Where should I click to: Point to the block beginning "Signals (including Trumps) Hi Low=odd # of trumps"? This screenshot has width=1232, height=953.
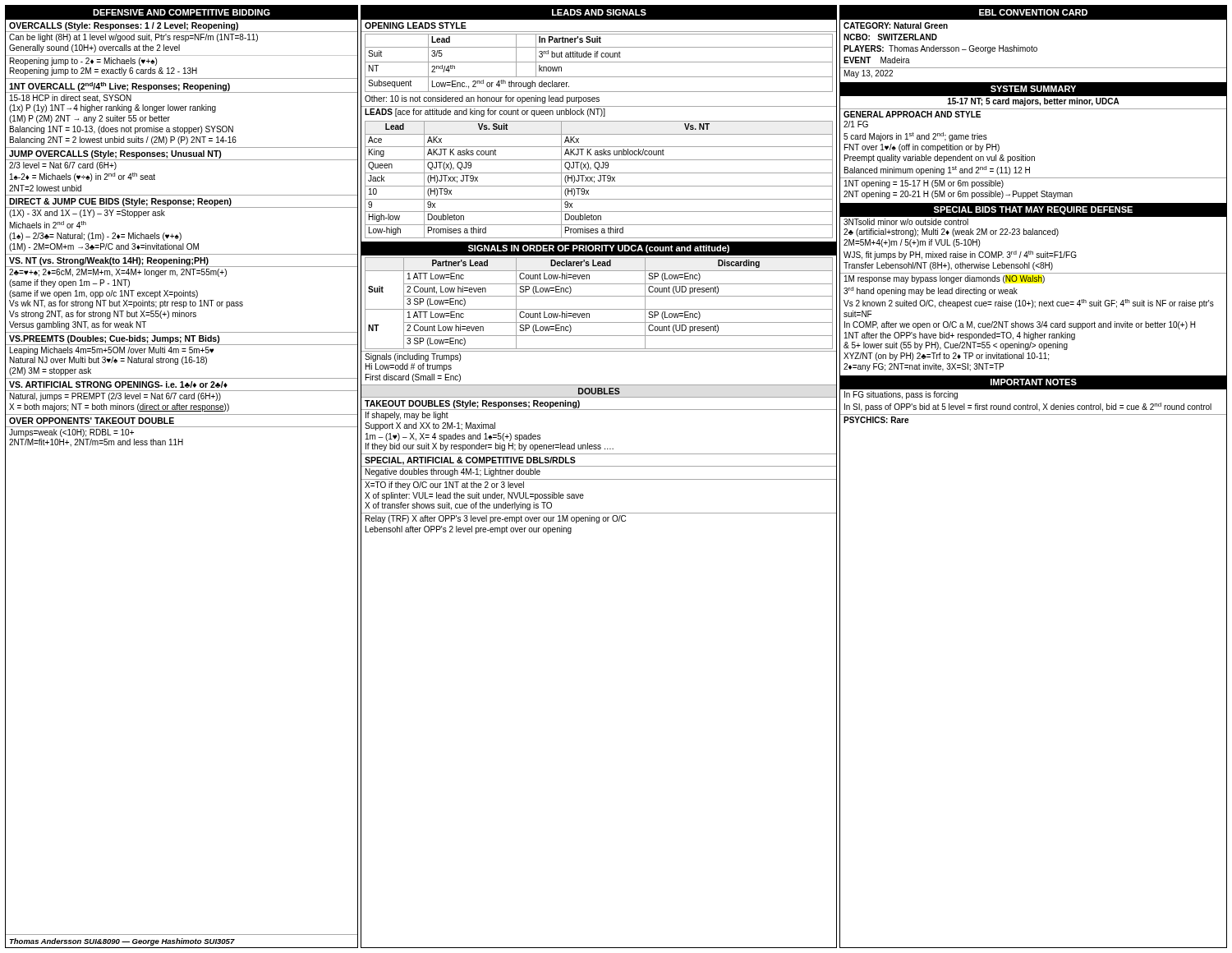[x=413, y=367]
